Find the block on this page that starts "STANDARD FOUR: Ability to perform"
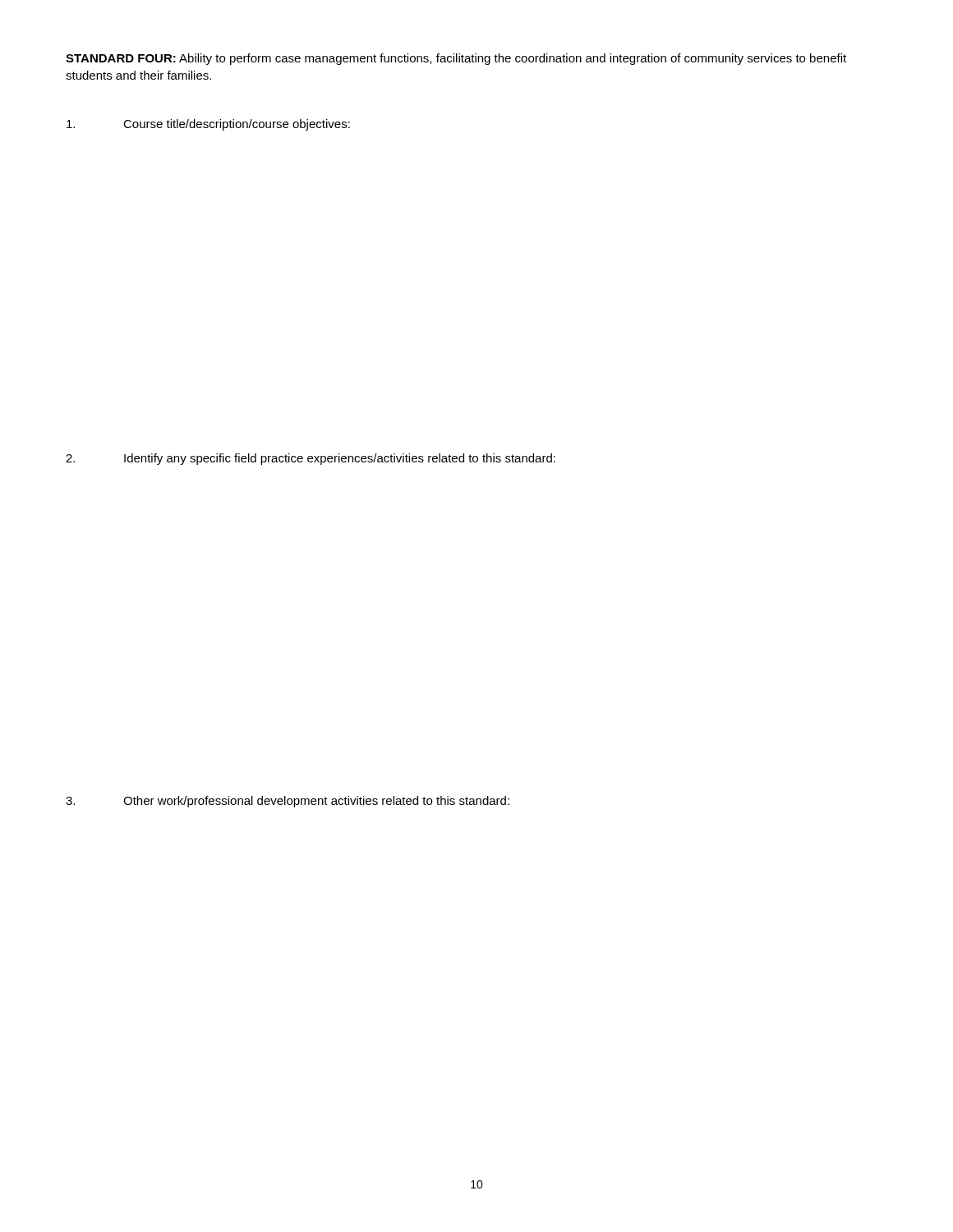The width and height of the screenshot is (953, 1232). click(456, 67)
